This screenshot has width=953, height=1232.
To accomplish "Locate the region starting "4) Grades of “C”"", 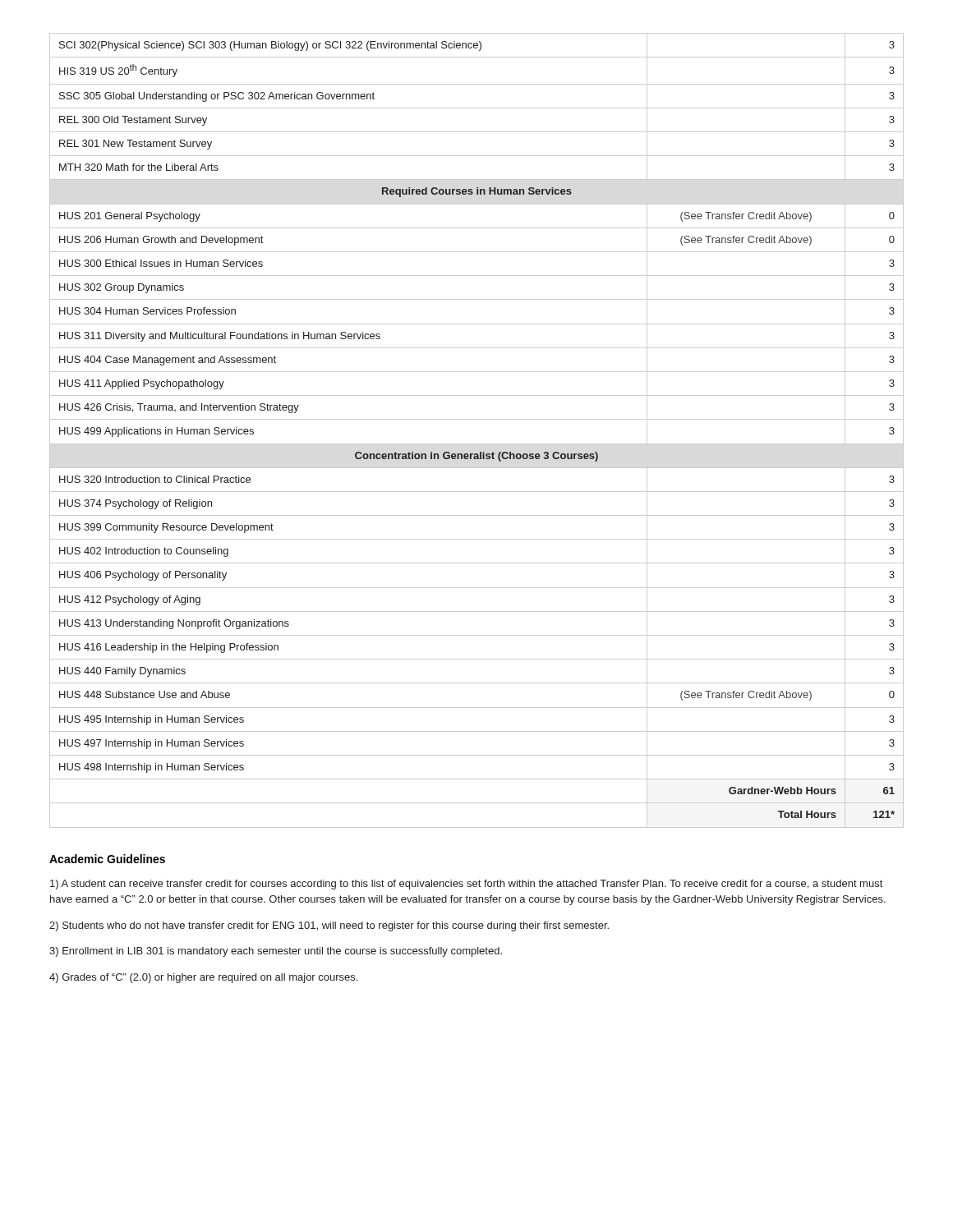I will coord(203,978).
